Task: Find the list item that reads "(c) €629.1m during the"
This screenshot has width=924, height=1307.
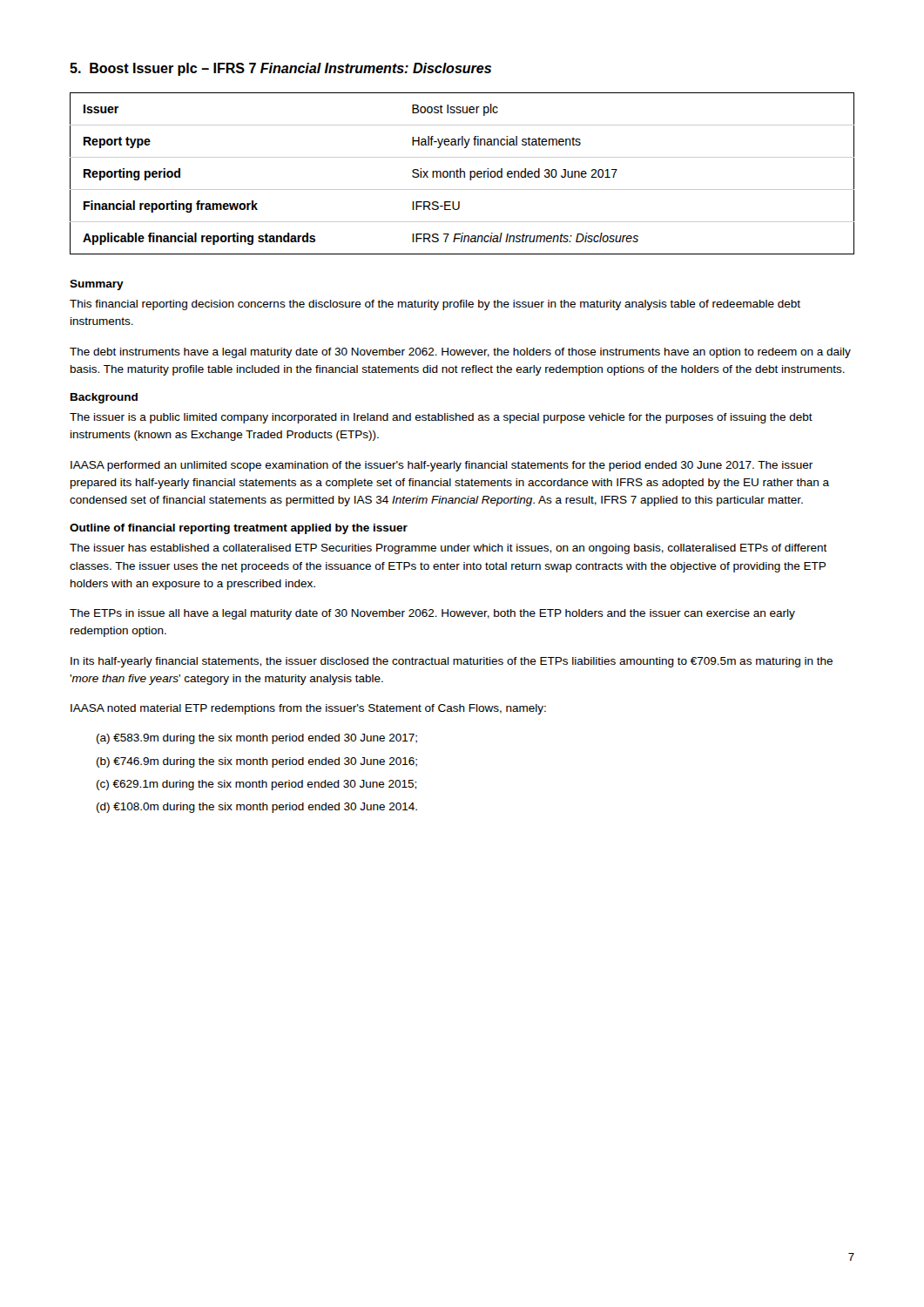Action: click(x=257, y=784)
